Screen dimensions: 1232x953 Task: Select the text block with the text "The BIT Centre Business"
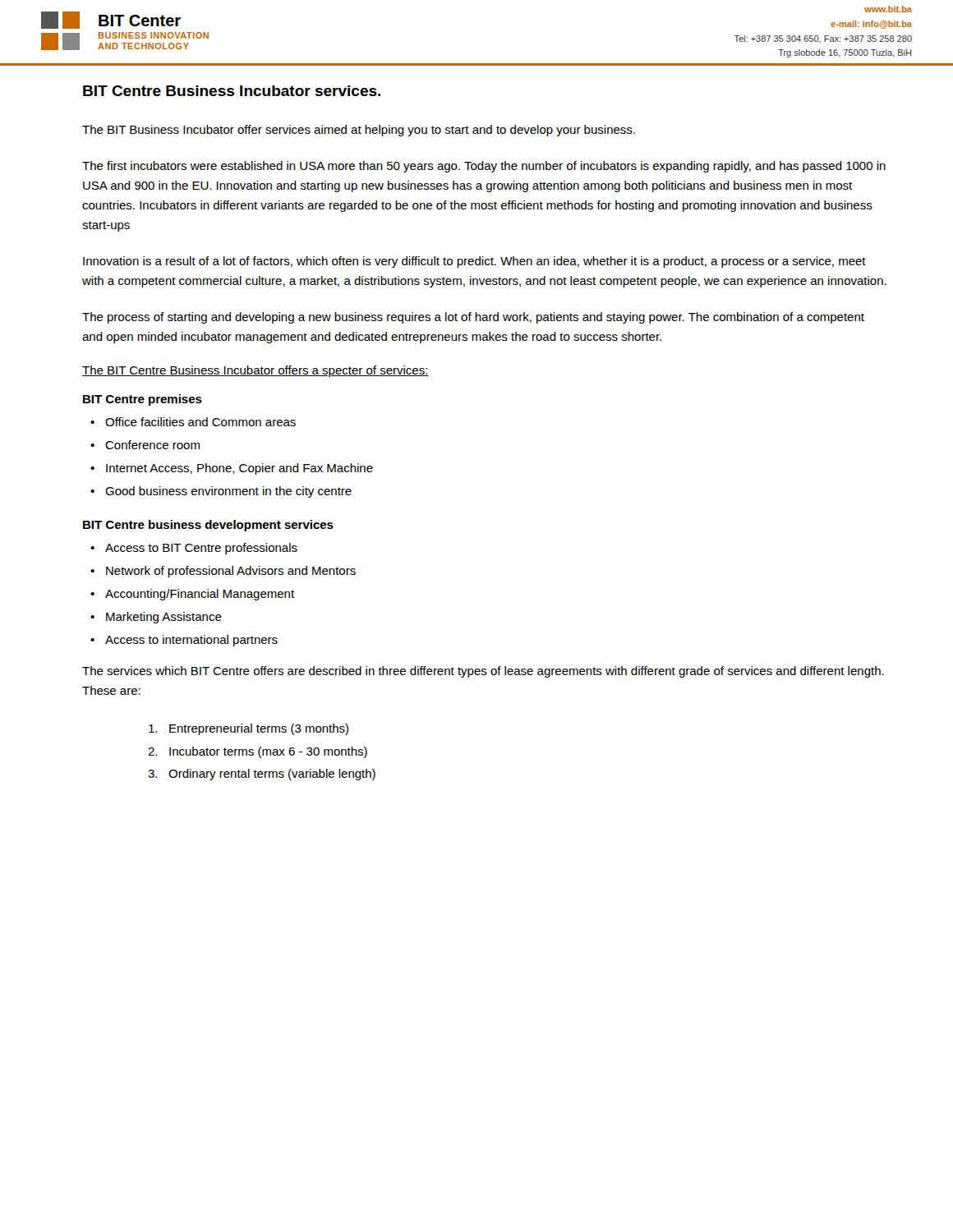[256, 371]
